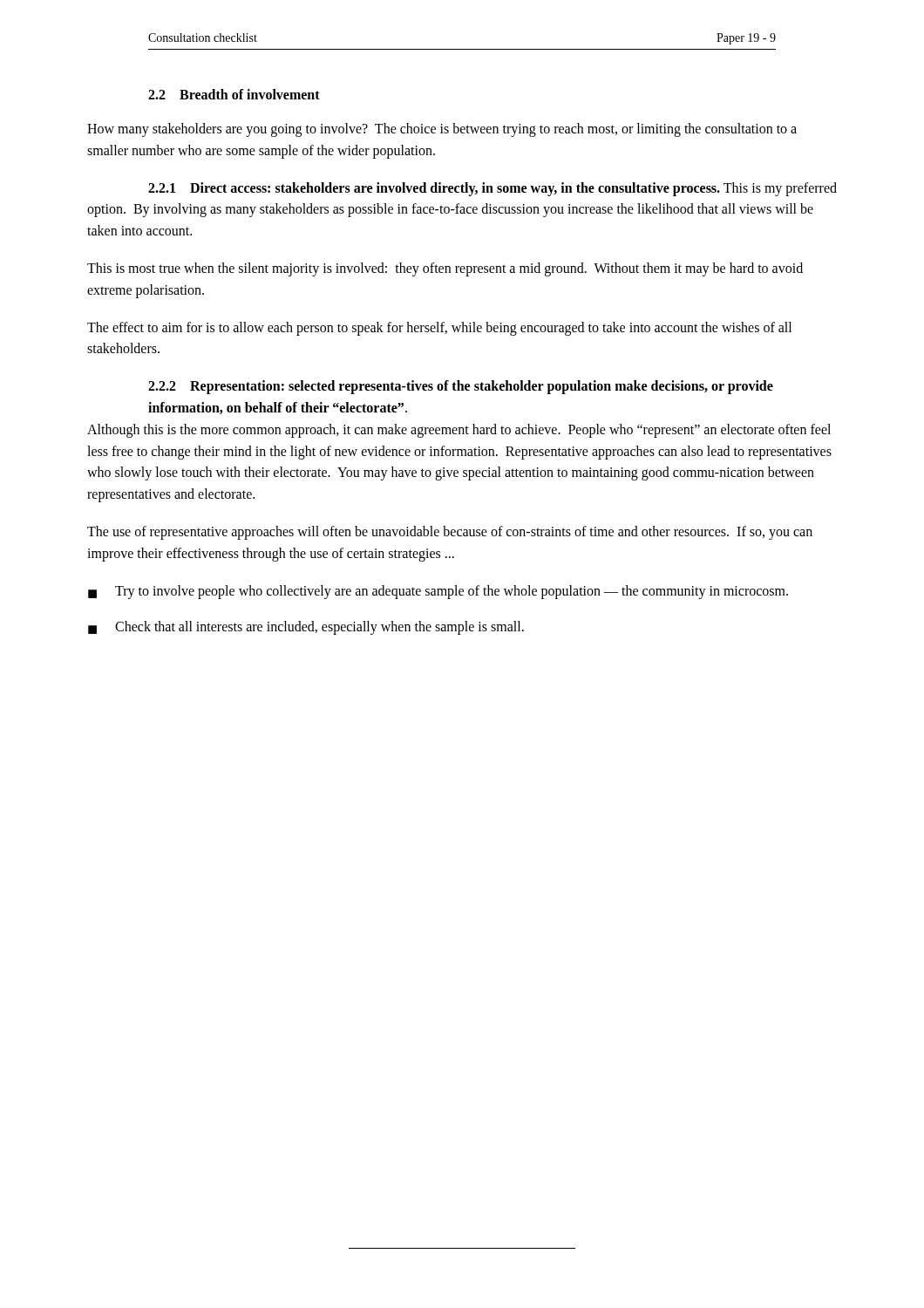Viewport: 924px width, 1308px height.
Task: Find the text starting "2.2 Breadth of involvement"
Action: [234, 95]
